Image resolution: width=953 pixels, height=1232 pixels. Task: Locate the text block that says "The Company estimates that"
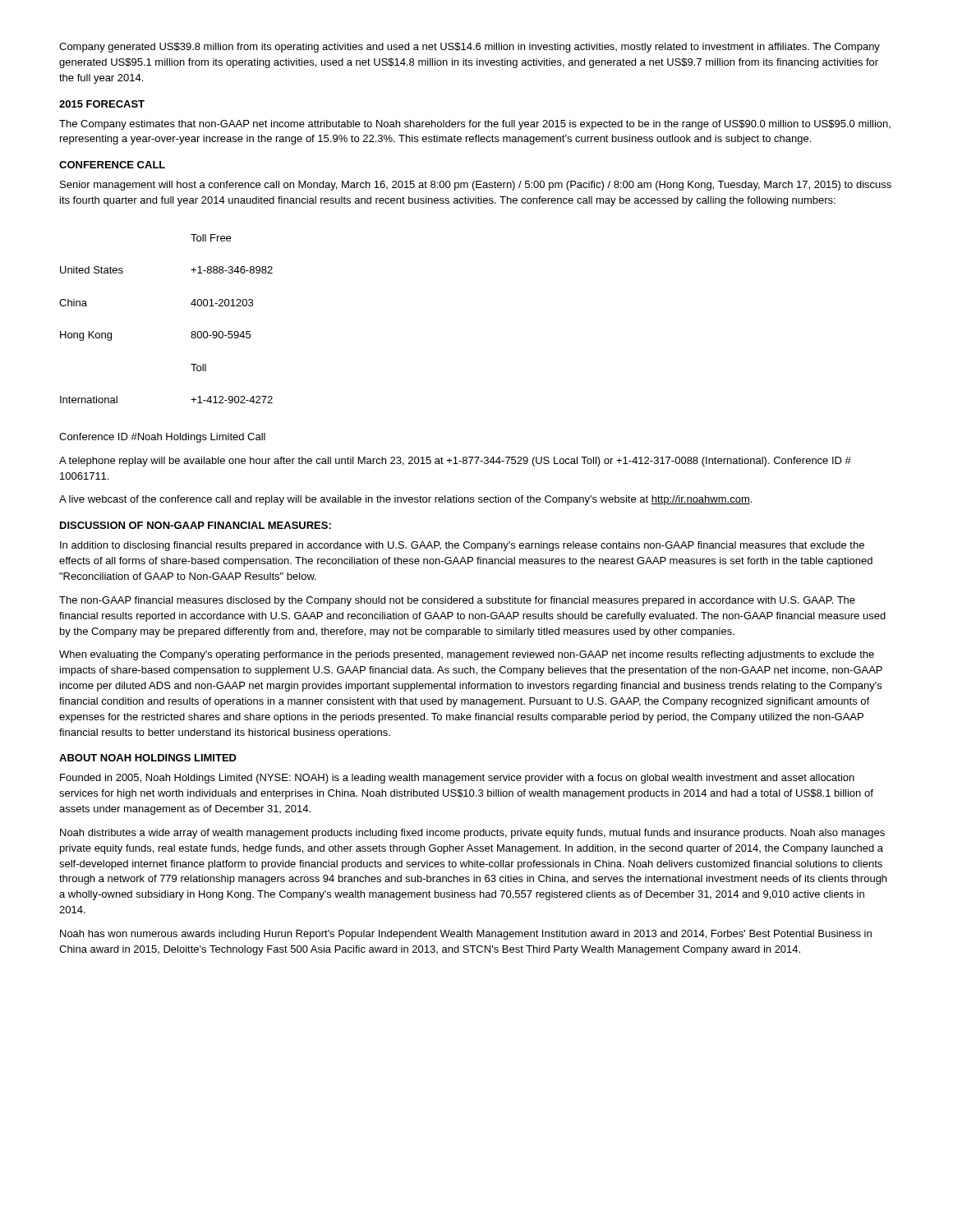click(x=476, y=132)
